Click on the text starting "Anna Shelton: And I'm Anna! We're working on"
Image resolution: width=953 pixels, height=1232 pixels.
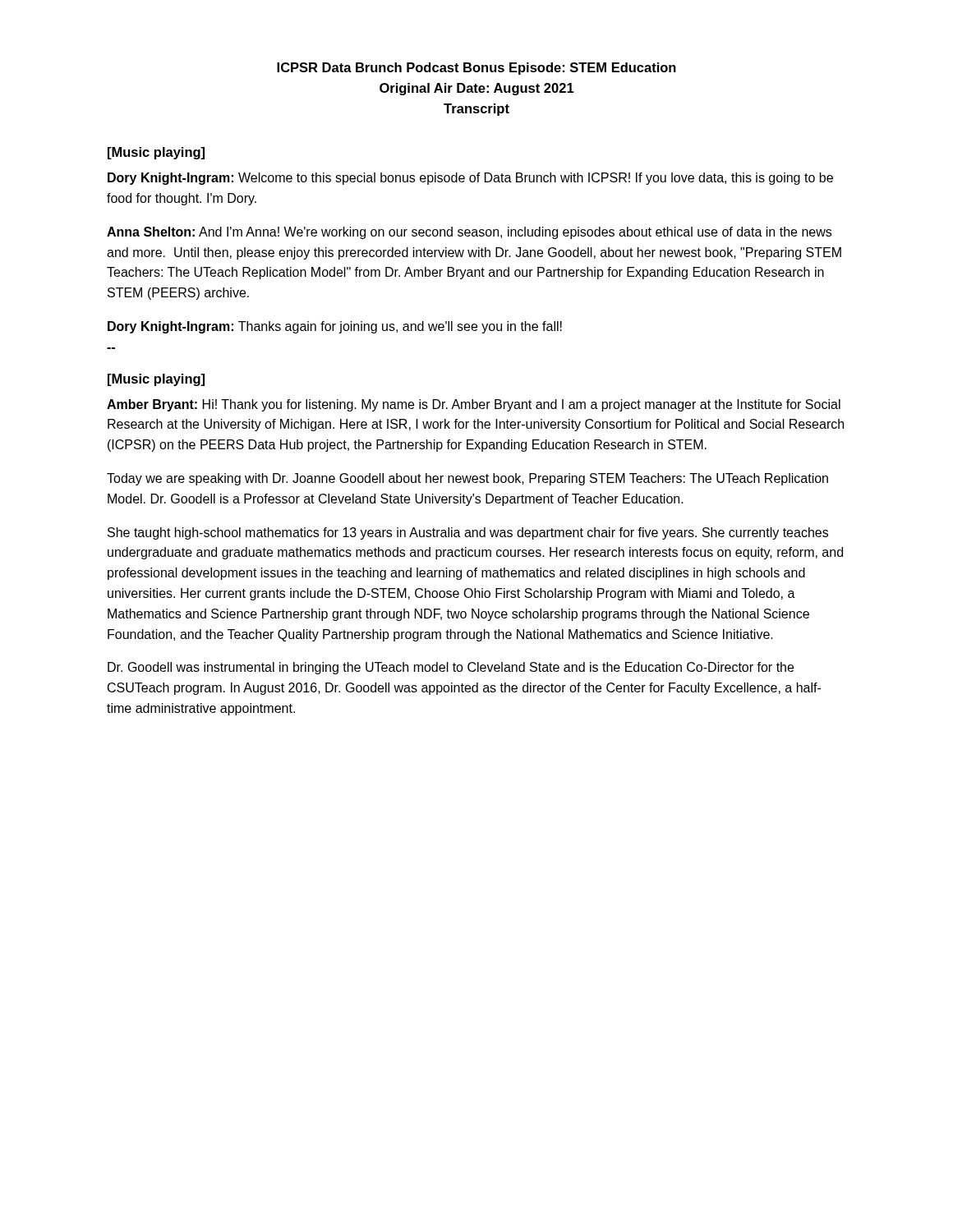(474, 262)
